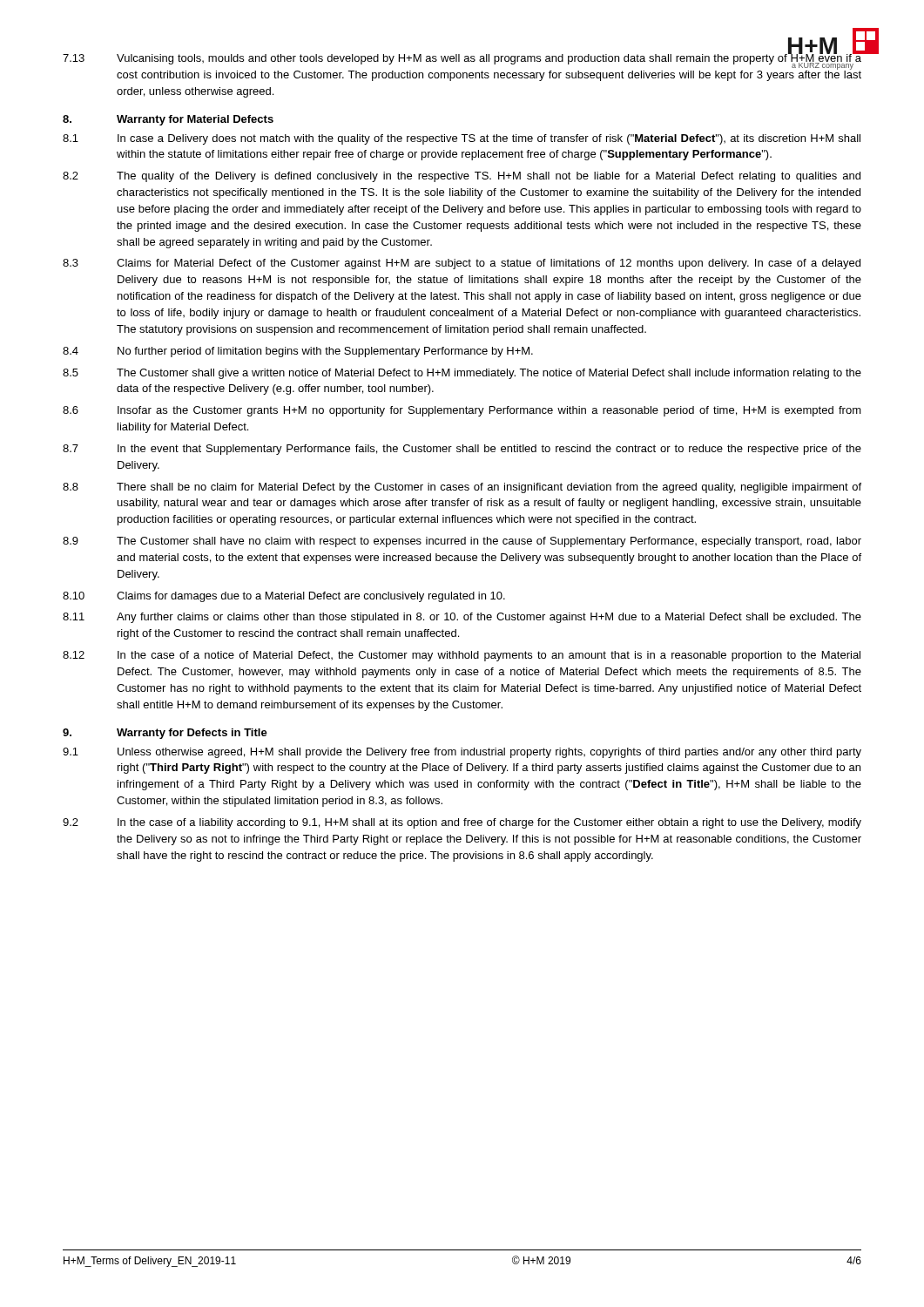This screenshot has height=1307, width=924.
Task: Find the logo
Action: pos(834,47)
